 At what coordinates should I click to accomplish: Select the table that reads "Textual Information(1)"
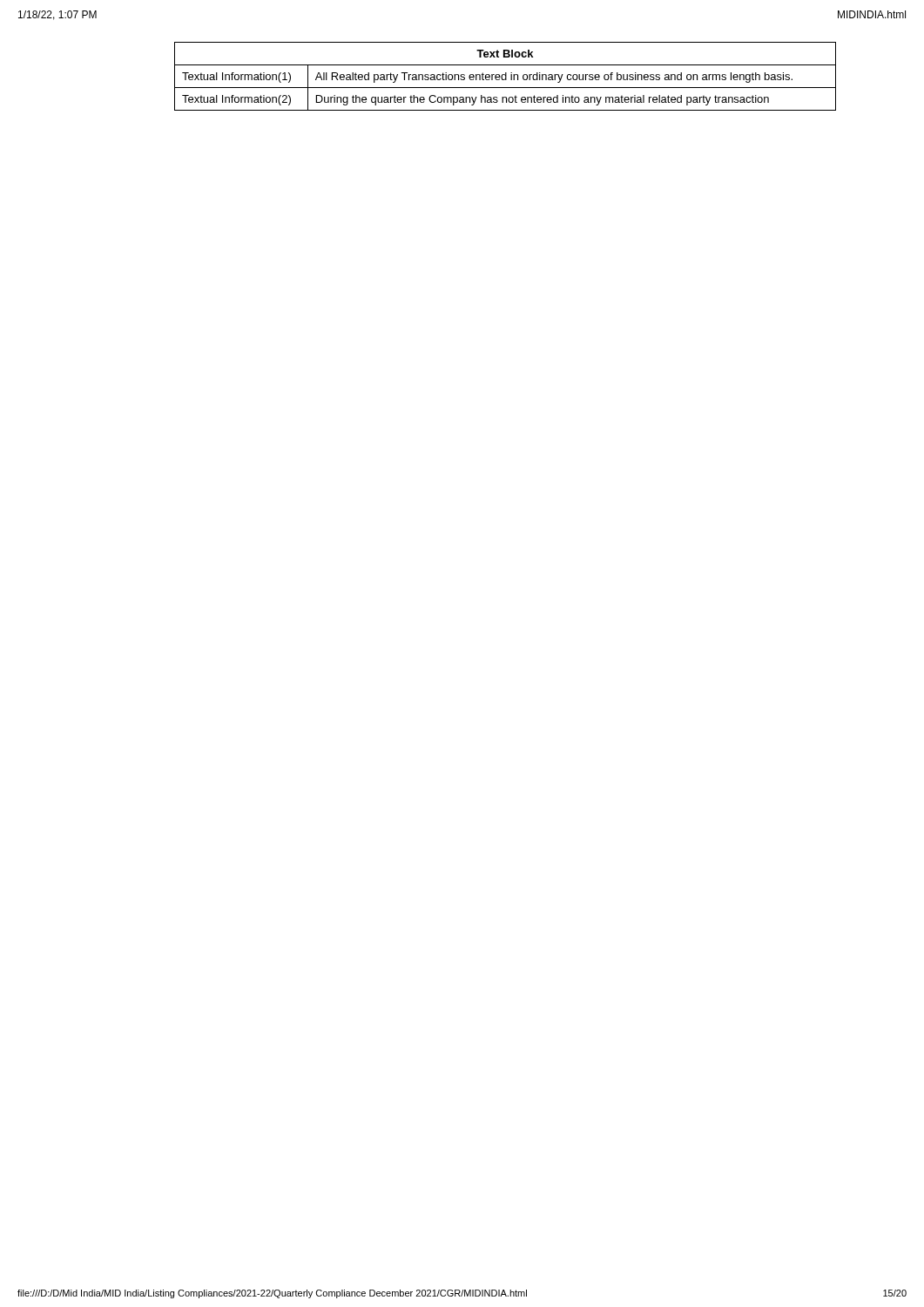(505, 76)
